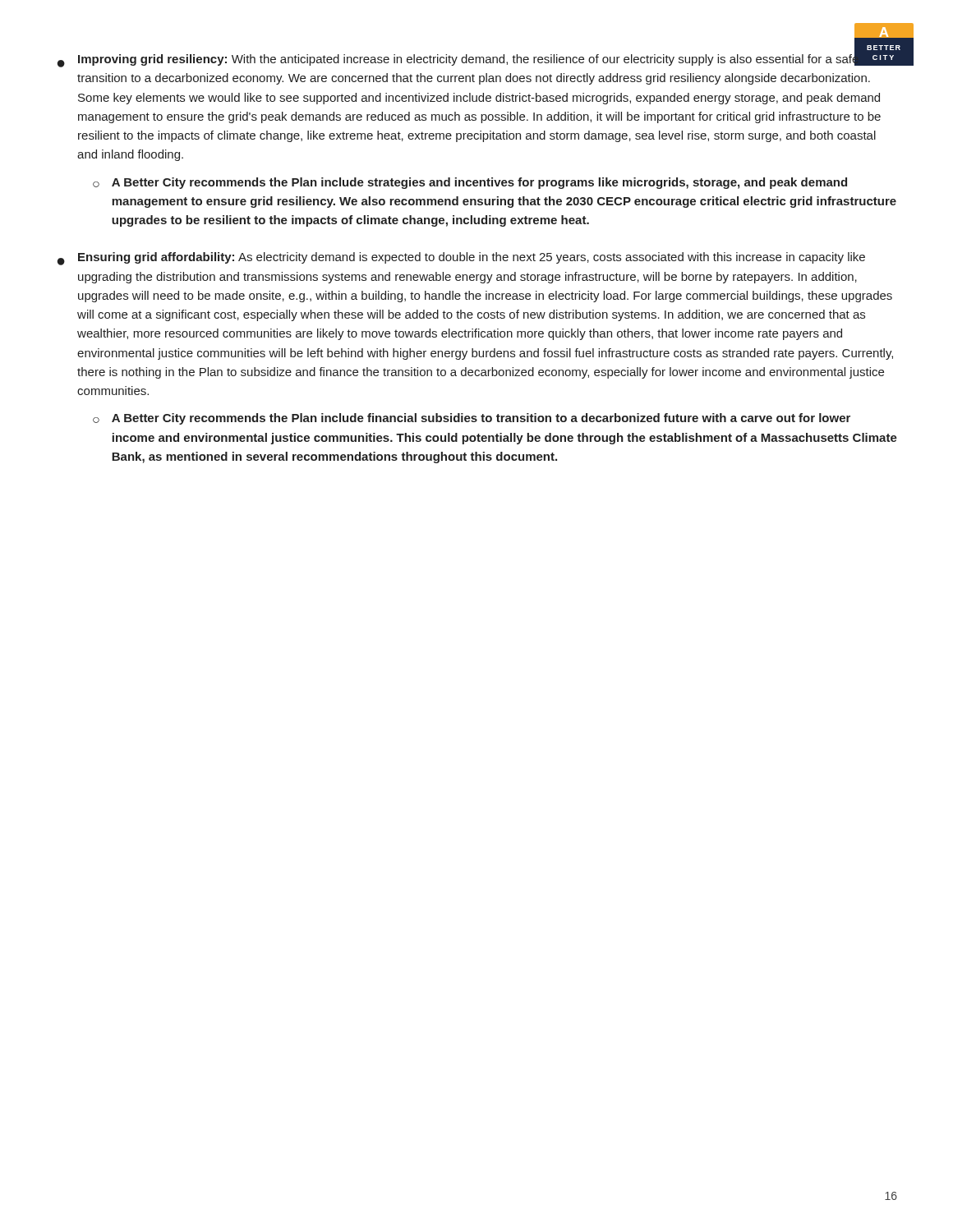The image size is (953, 1232).
Task: Select the element starting "● Ensuring grid affordability:"
Action: tap(476, 357)
